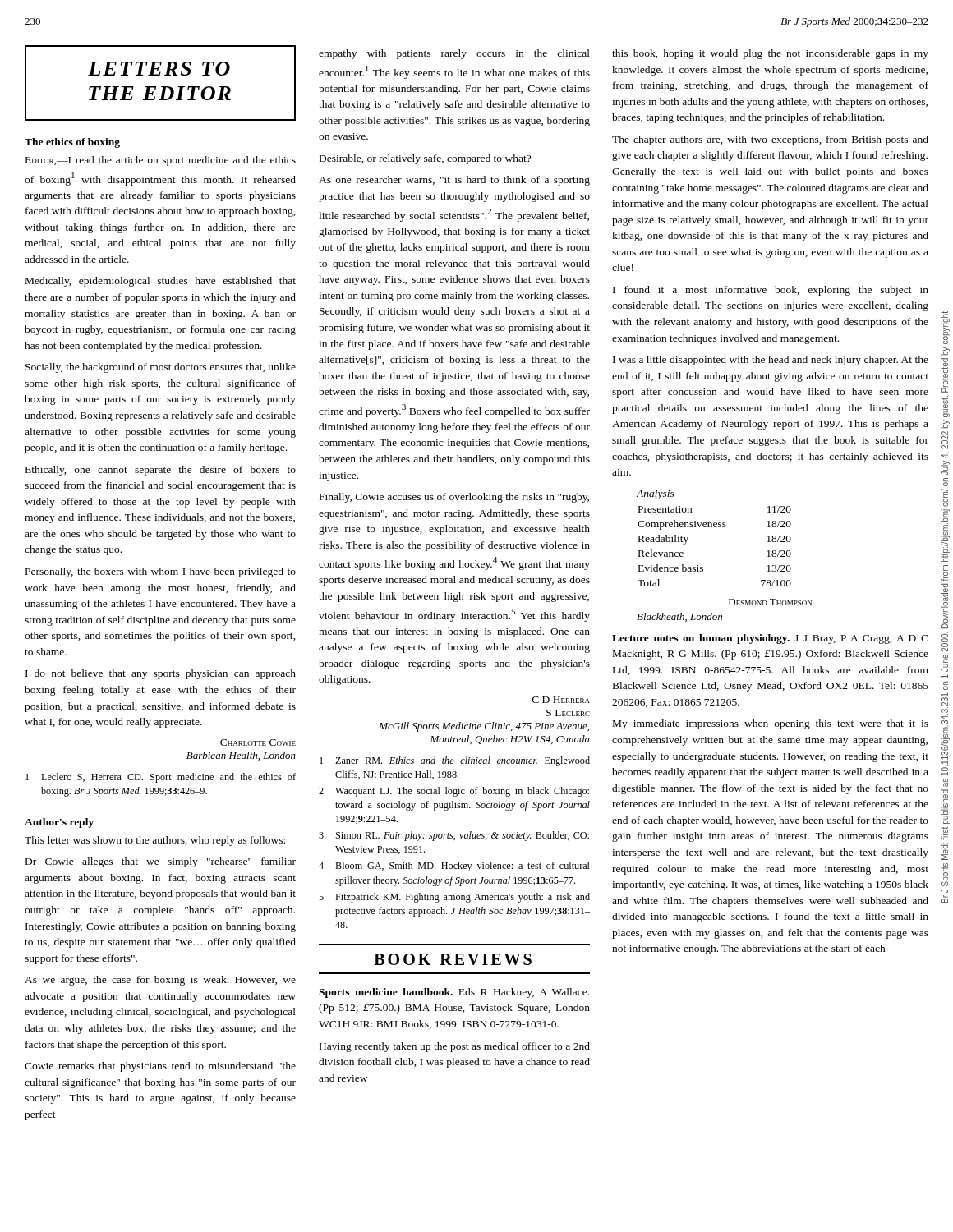Find the text starting "Desmond Thompson"

(x=770, y=601)
